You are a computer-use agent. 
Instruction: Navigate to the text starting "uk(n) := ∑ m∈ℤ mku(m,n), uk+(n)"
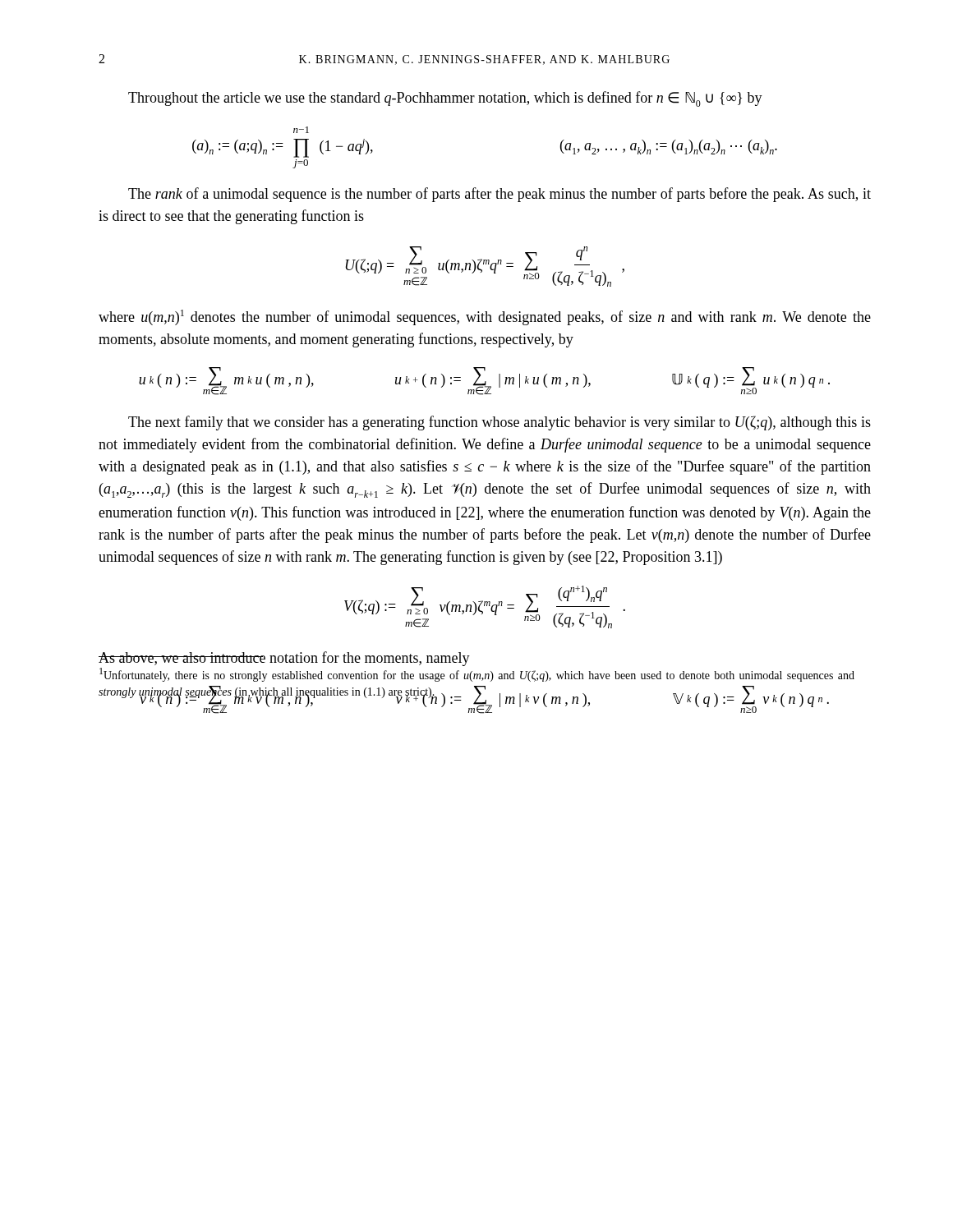click(x=485, y=380)
